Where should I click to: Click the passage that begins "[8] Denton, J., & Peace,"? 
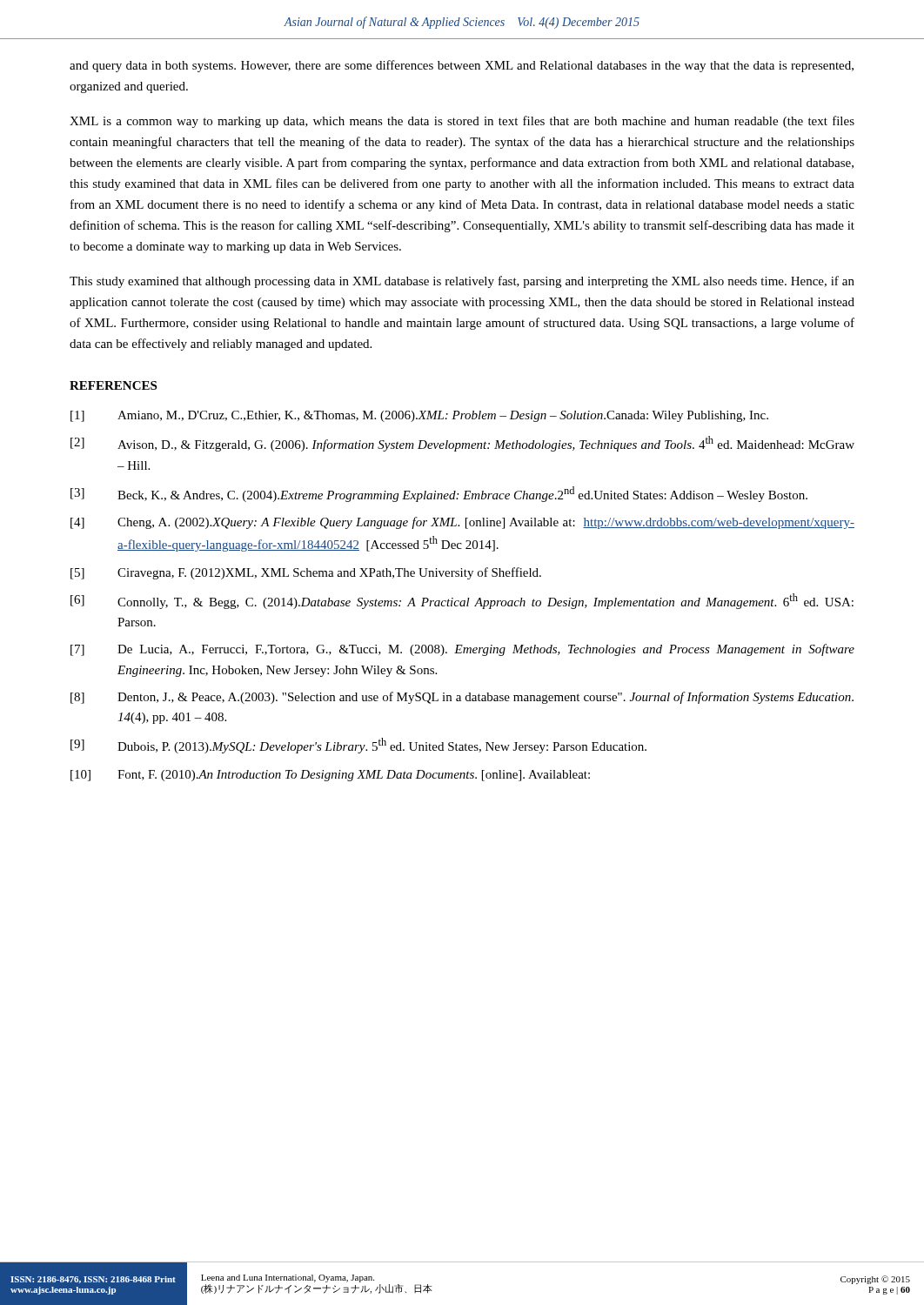462,707
